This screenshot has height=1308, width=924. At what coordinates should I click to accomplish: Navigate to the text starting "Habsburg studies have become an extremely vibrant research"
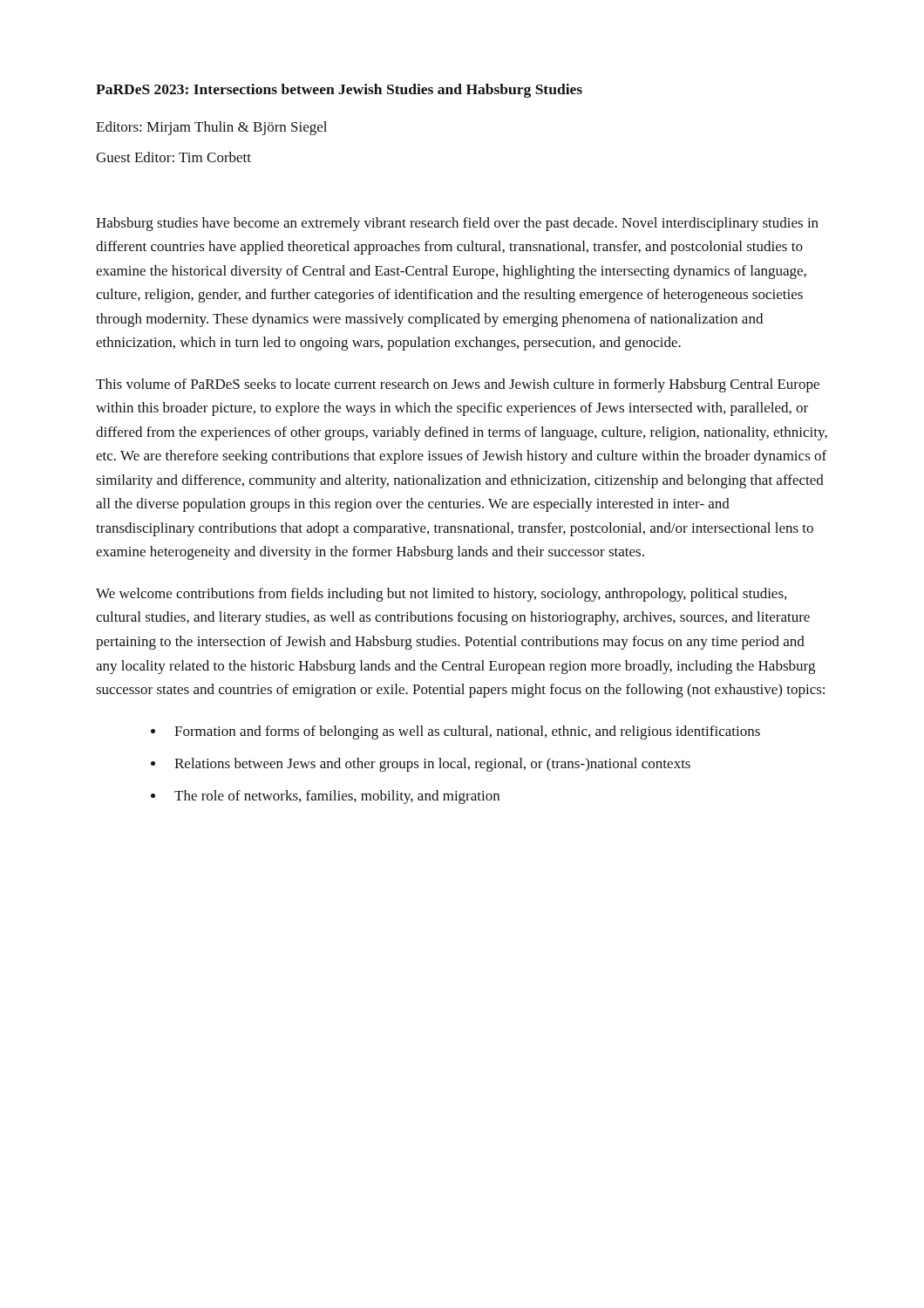(457, 282)
